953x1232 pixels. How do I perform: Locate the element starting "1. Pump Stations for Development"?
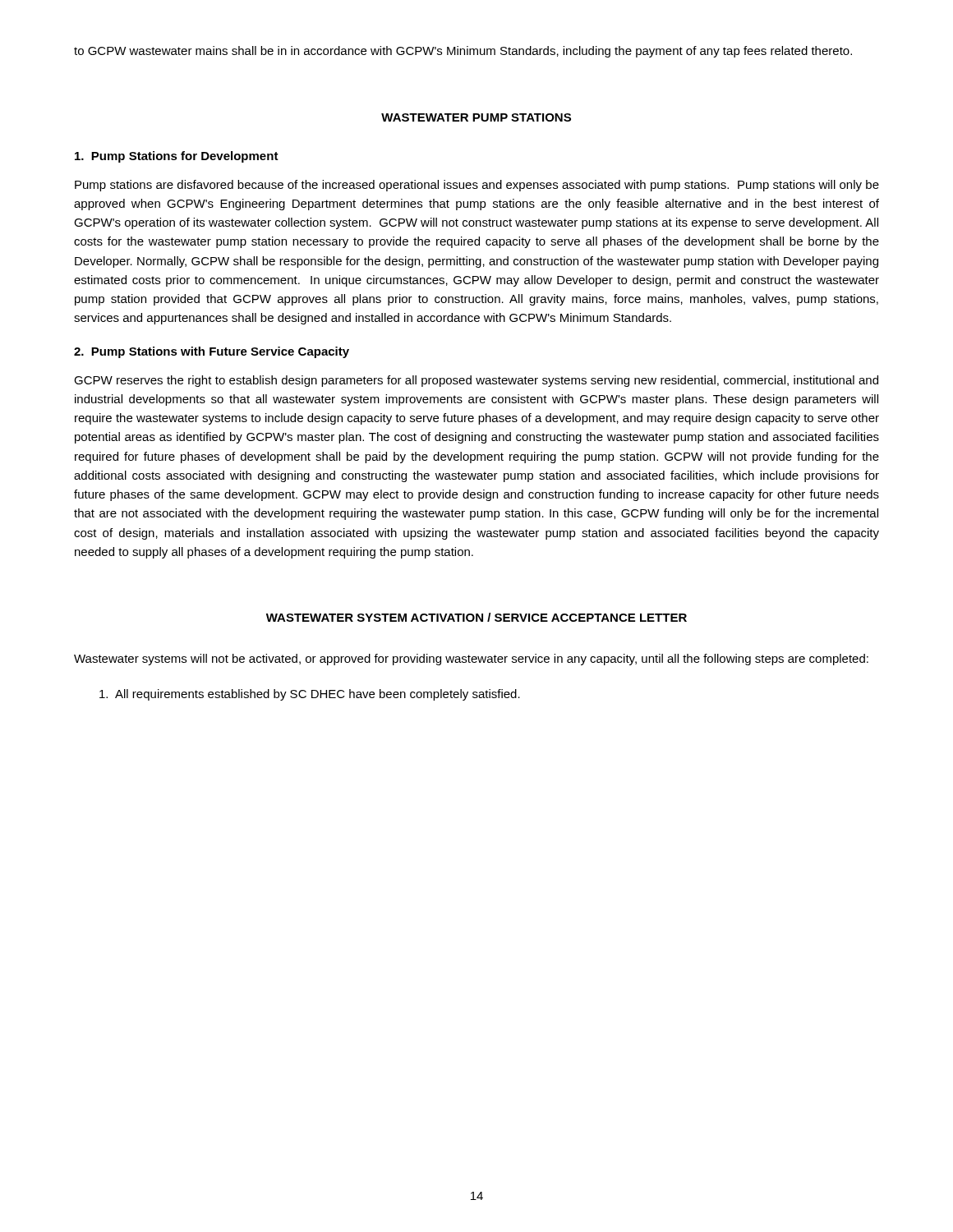tap(177, 157)
